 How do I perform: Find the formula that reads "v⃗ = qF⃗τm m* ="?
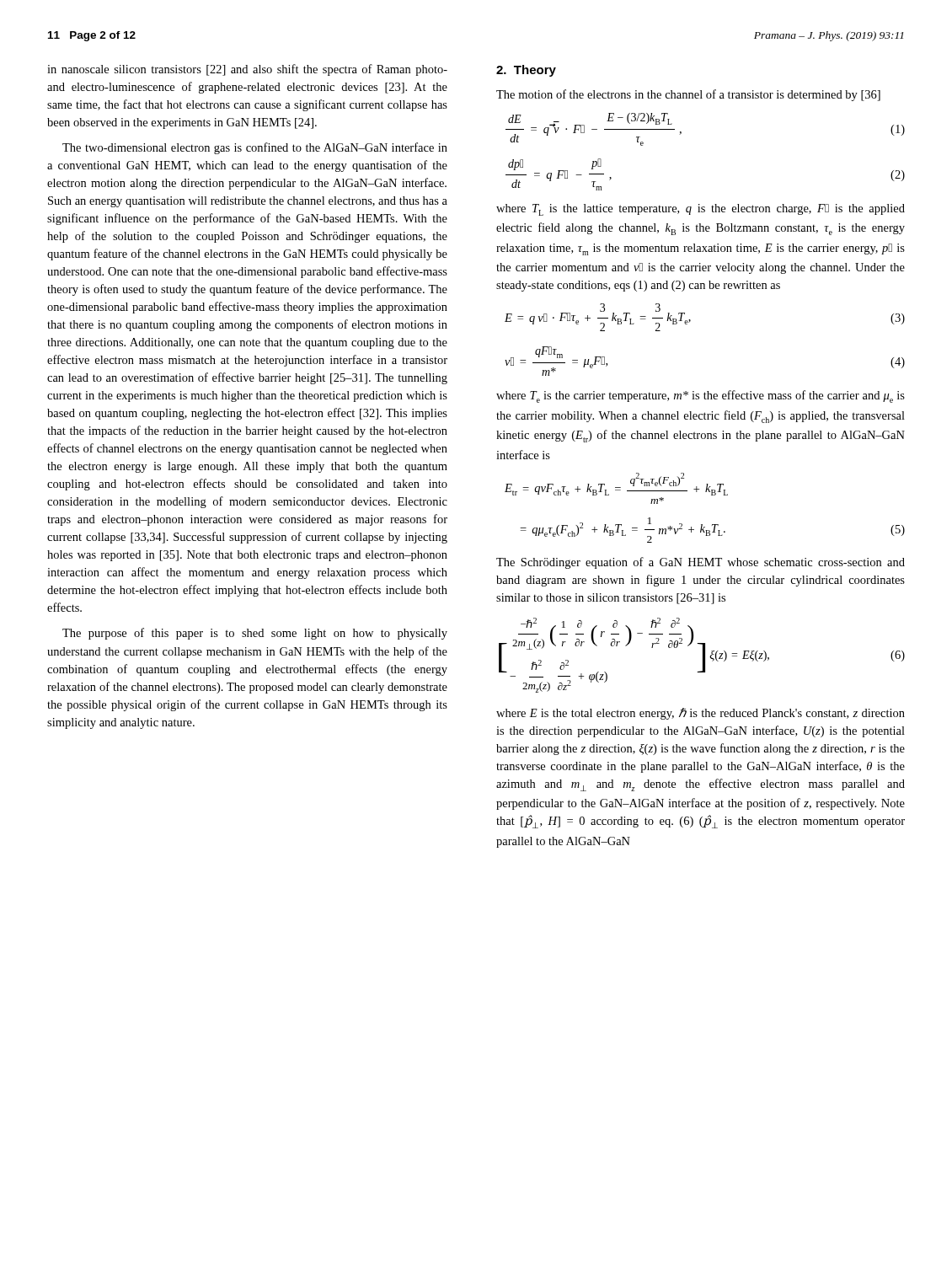[549, 363]
